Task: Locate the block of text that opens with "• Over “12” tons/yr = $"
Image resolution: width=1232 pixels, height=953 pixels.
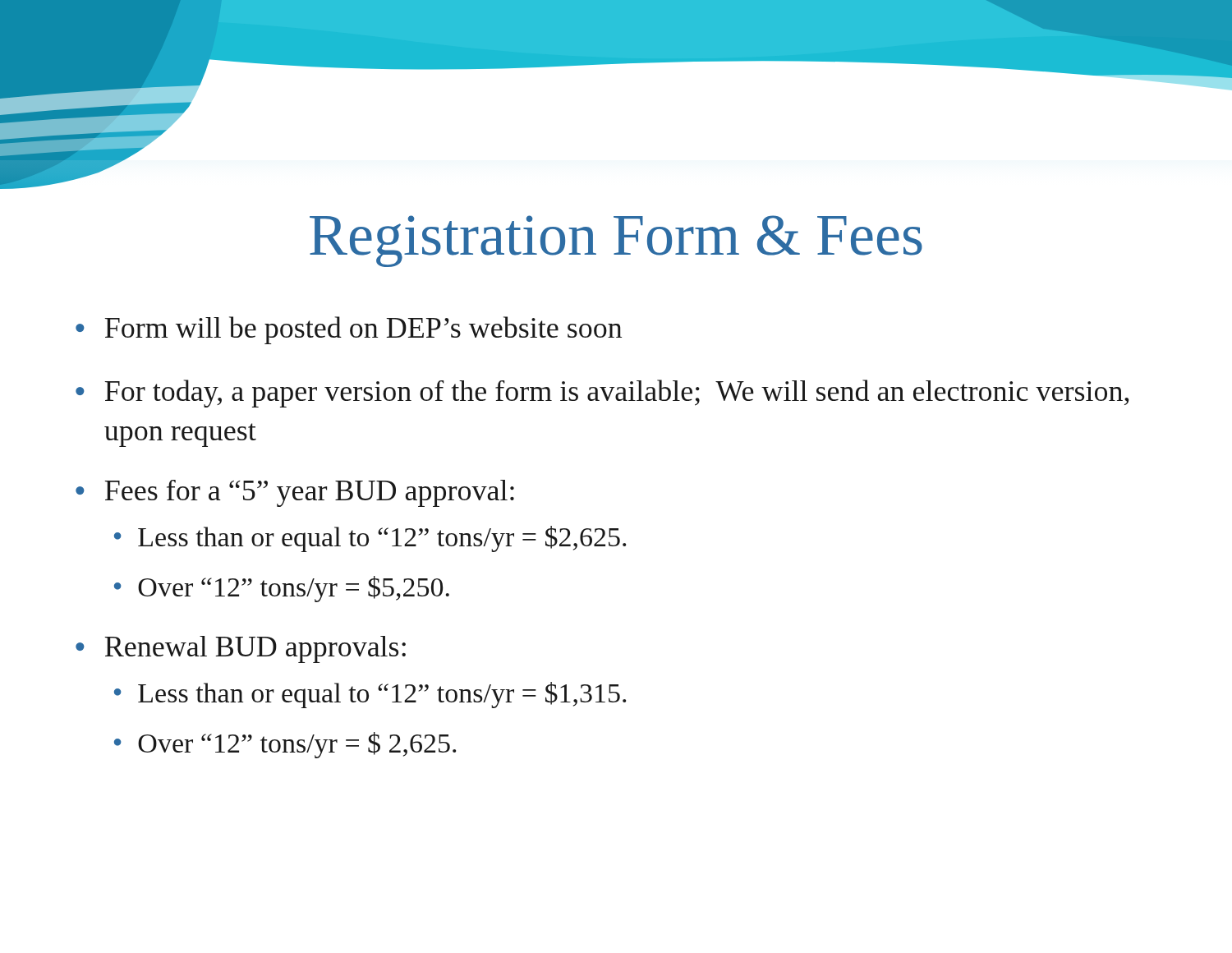Action: 285,745
